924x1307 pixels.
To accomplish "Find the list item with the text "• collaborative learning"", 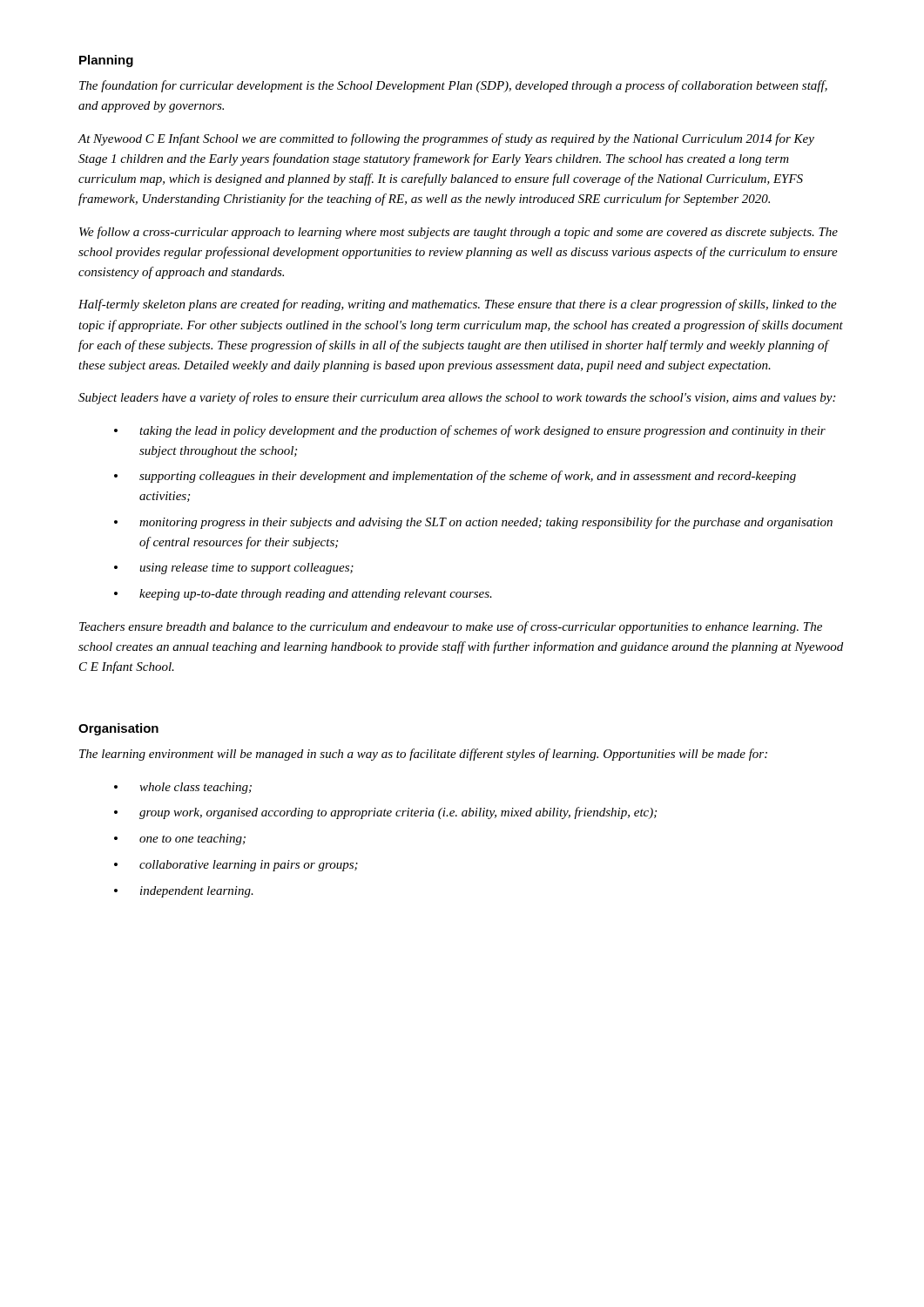I will click(x=236, y=865).
